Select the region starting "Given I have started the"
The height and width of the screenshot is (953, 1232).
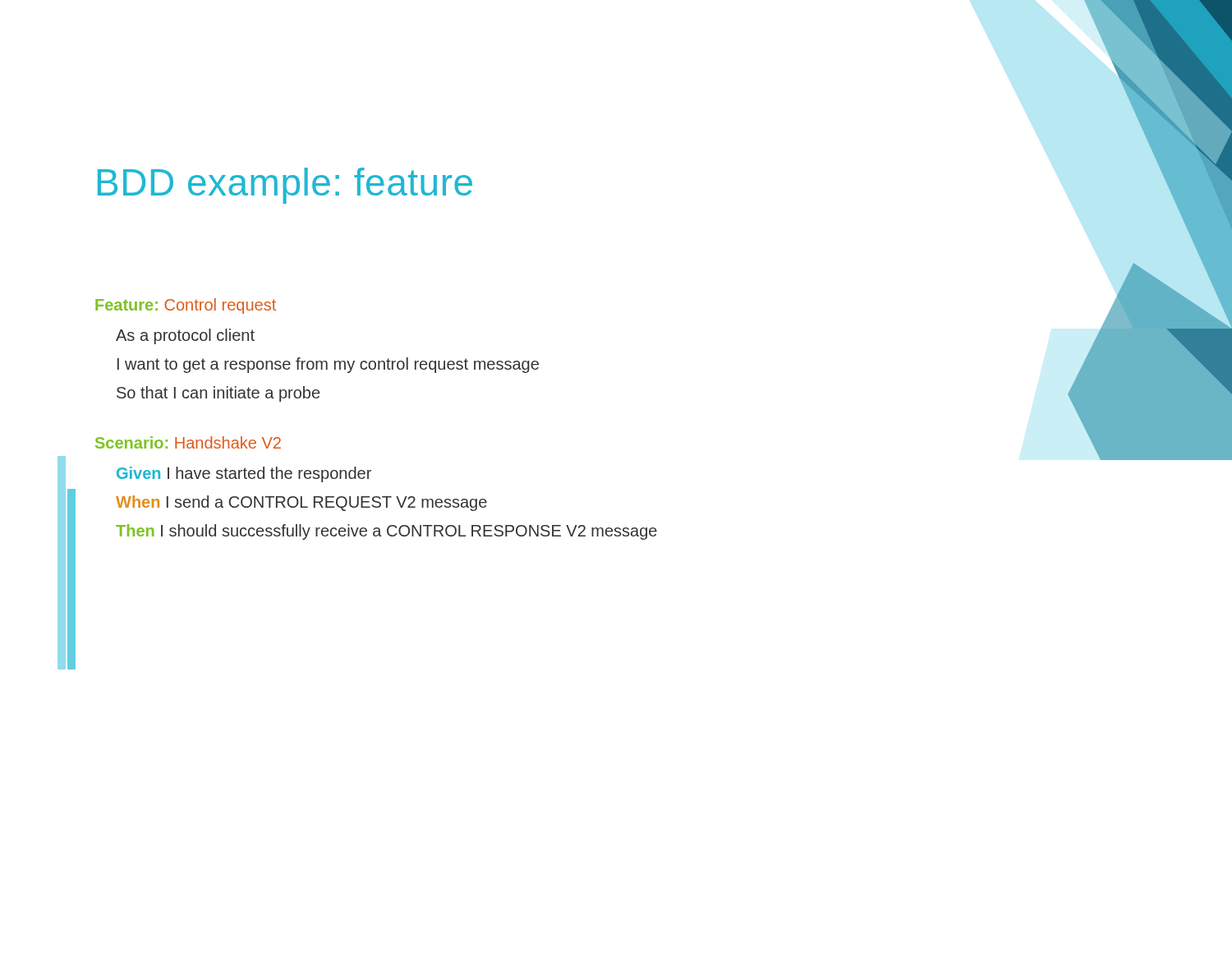[x=244, y=473]
